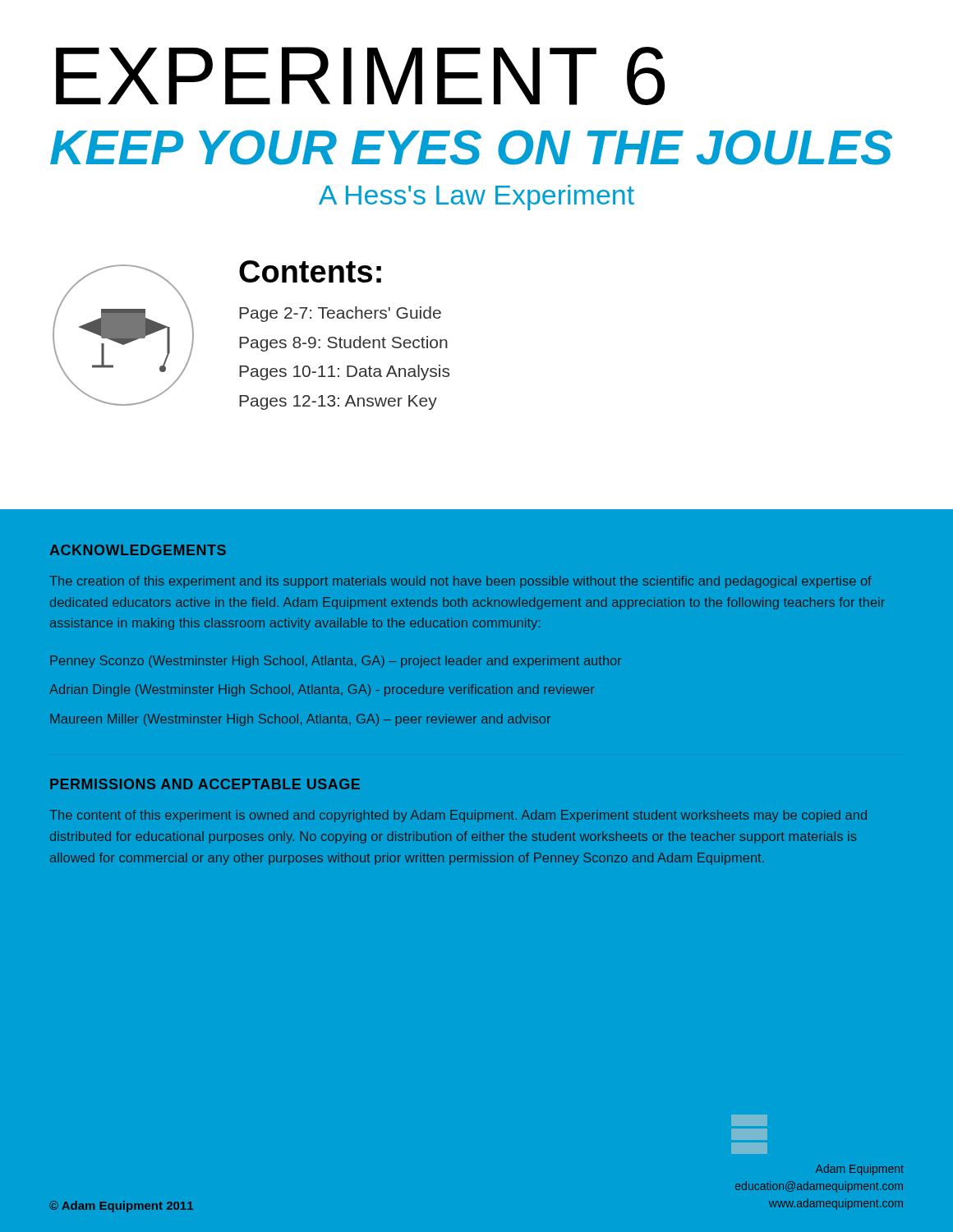Find the title that reads "EXPERIMENT 6"
The height and width of the screenshot is (1232, 953).
360,76
